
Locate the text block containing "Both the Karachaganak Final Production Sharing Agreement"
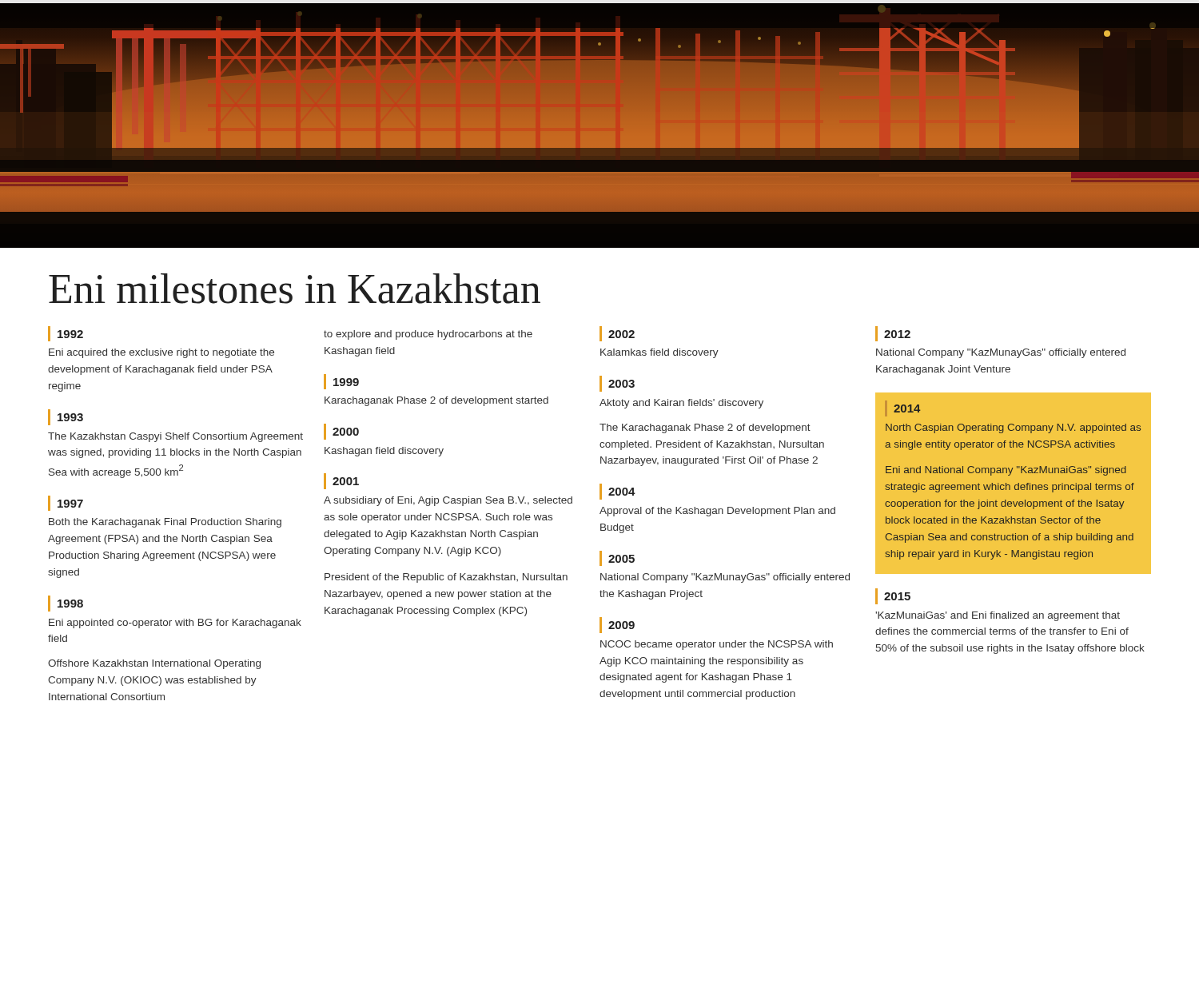(x=165, y=547)
